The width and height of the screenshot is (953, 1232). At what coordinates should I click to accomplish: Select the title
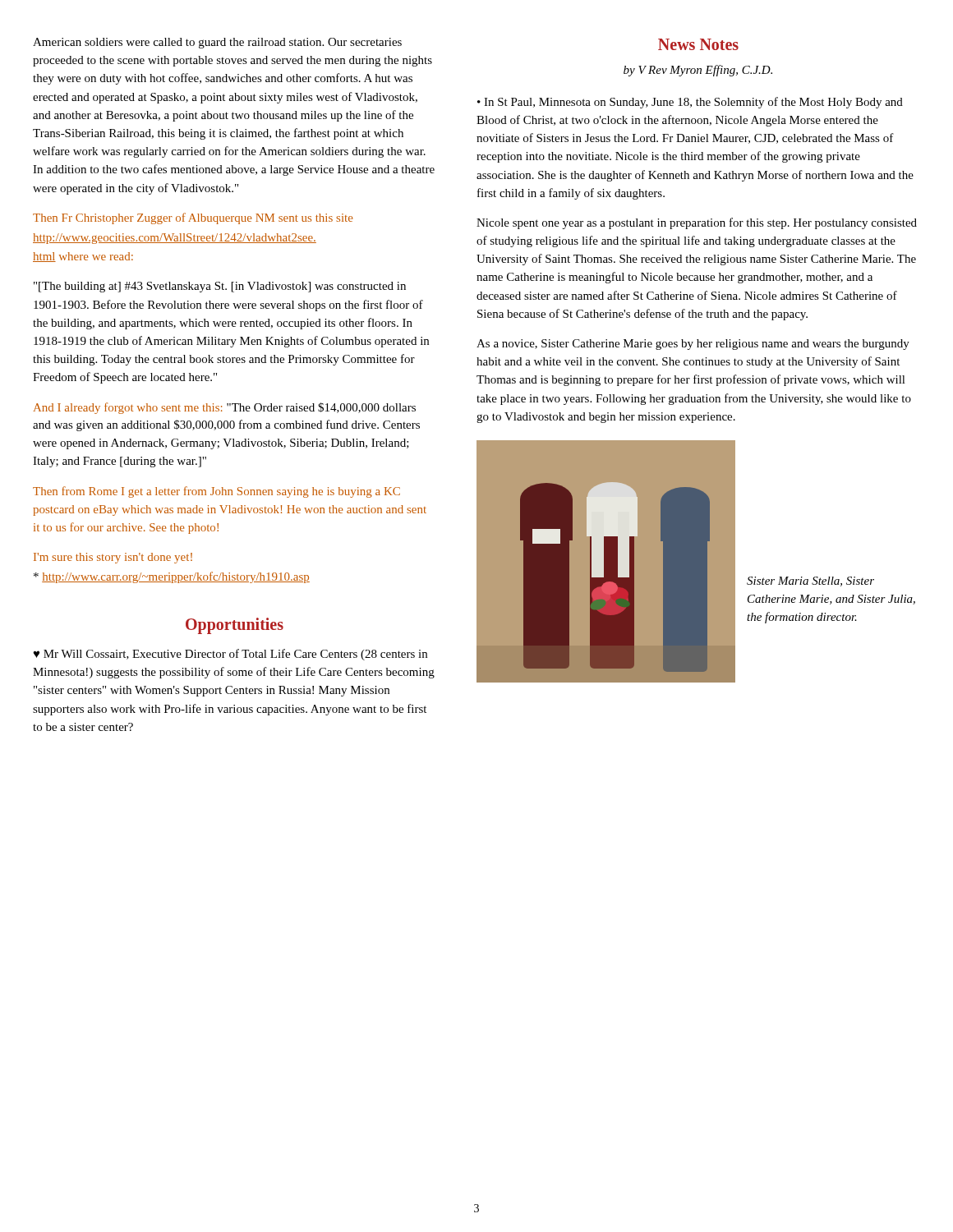pos(698,44)
